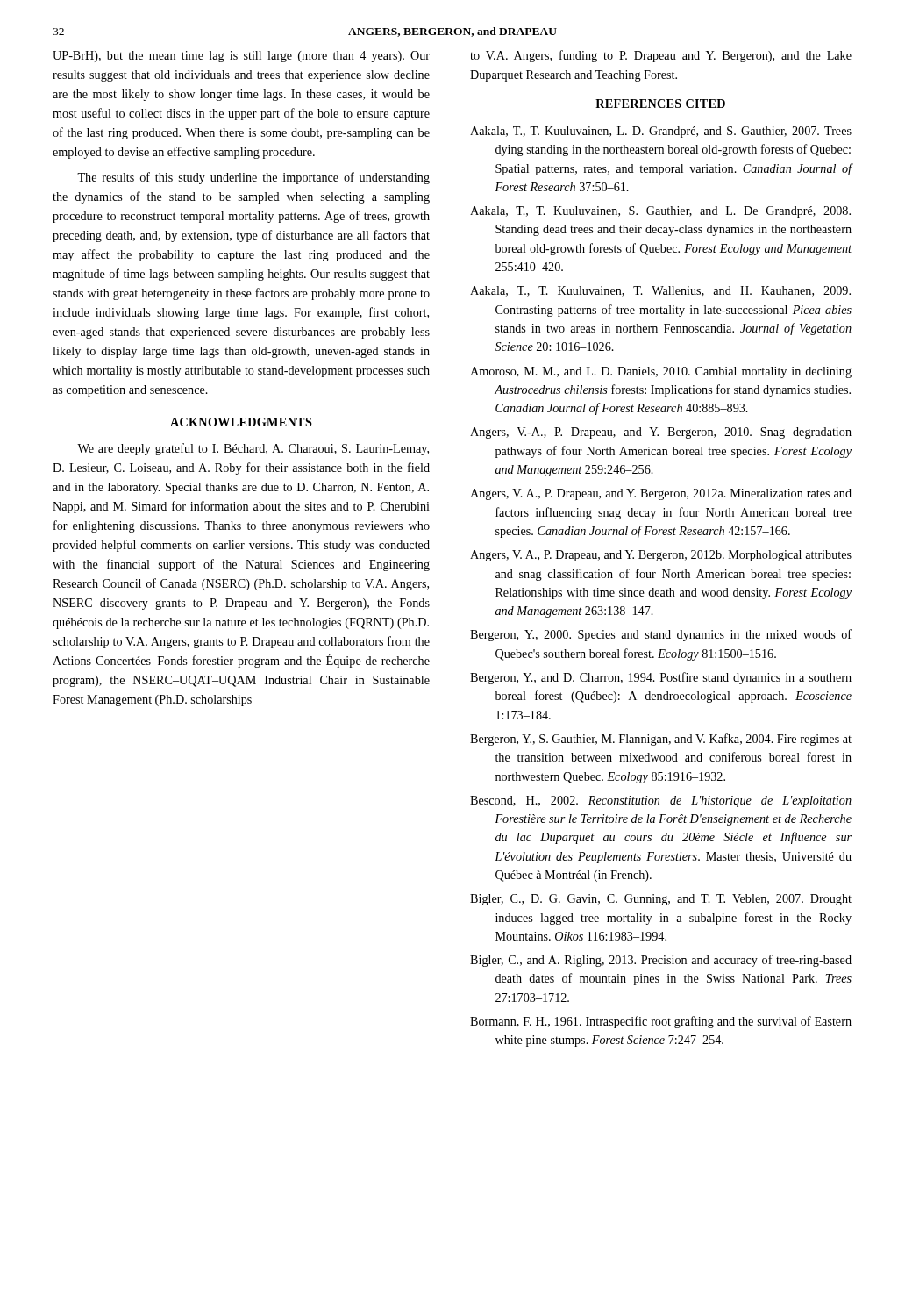
Task: Locate the text block starting "to V.A. Angers, funding"
Action: pos(661,65)
